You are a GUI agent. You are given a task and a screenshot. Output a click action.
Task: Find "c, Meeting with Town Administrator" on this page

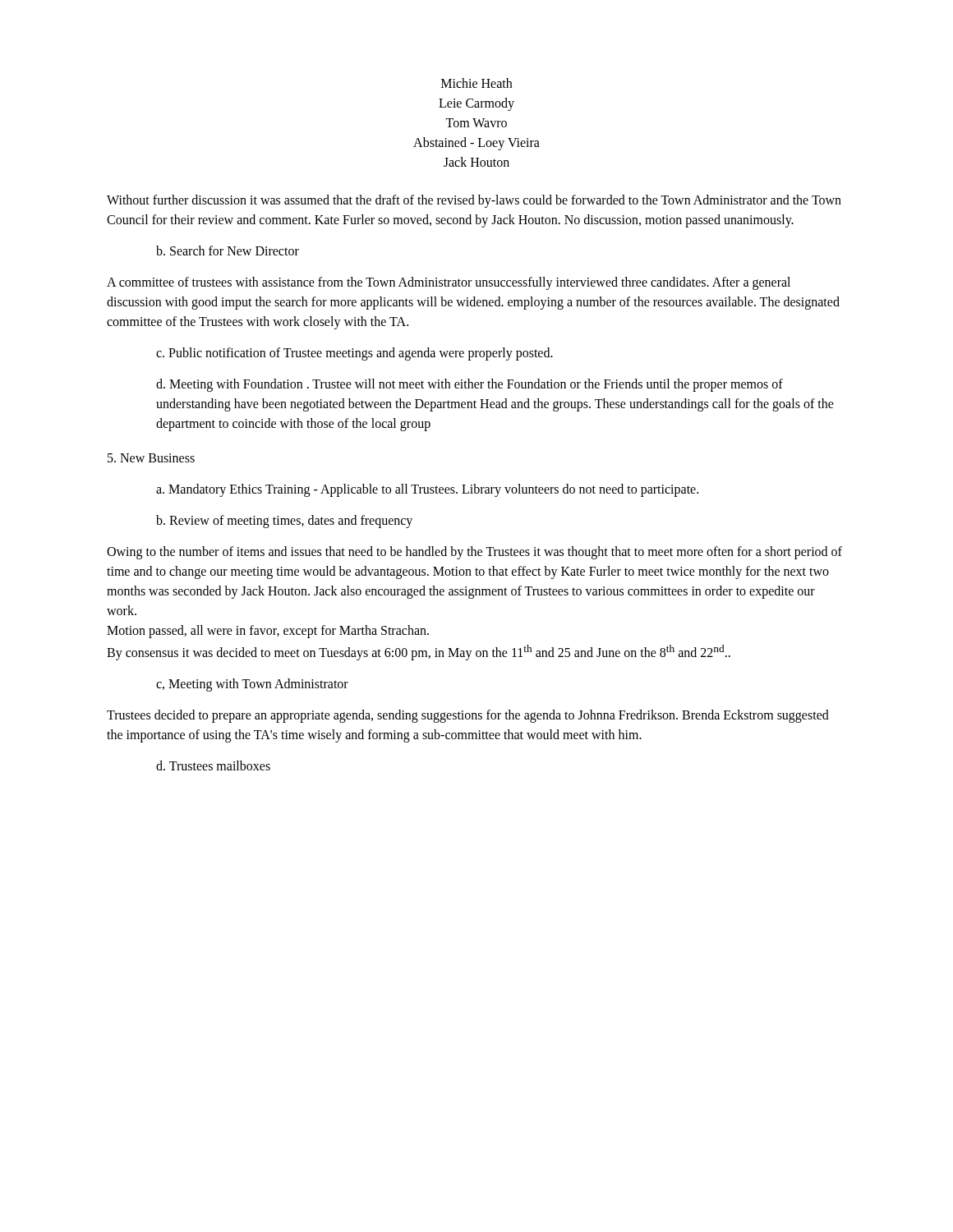[252, 684]
